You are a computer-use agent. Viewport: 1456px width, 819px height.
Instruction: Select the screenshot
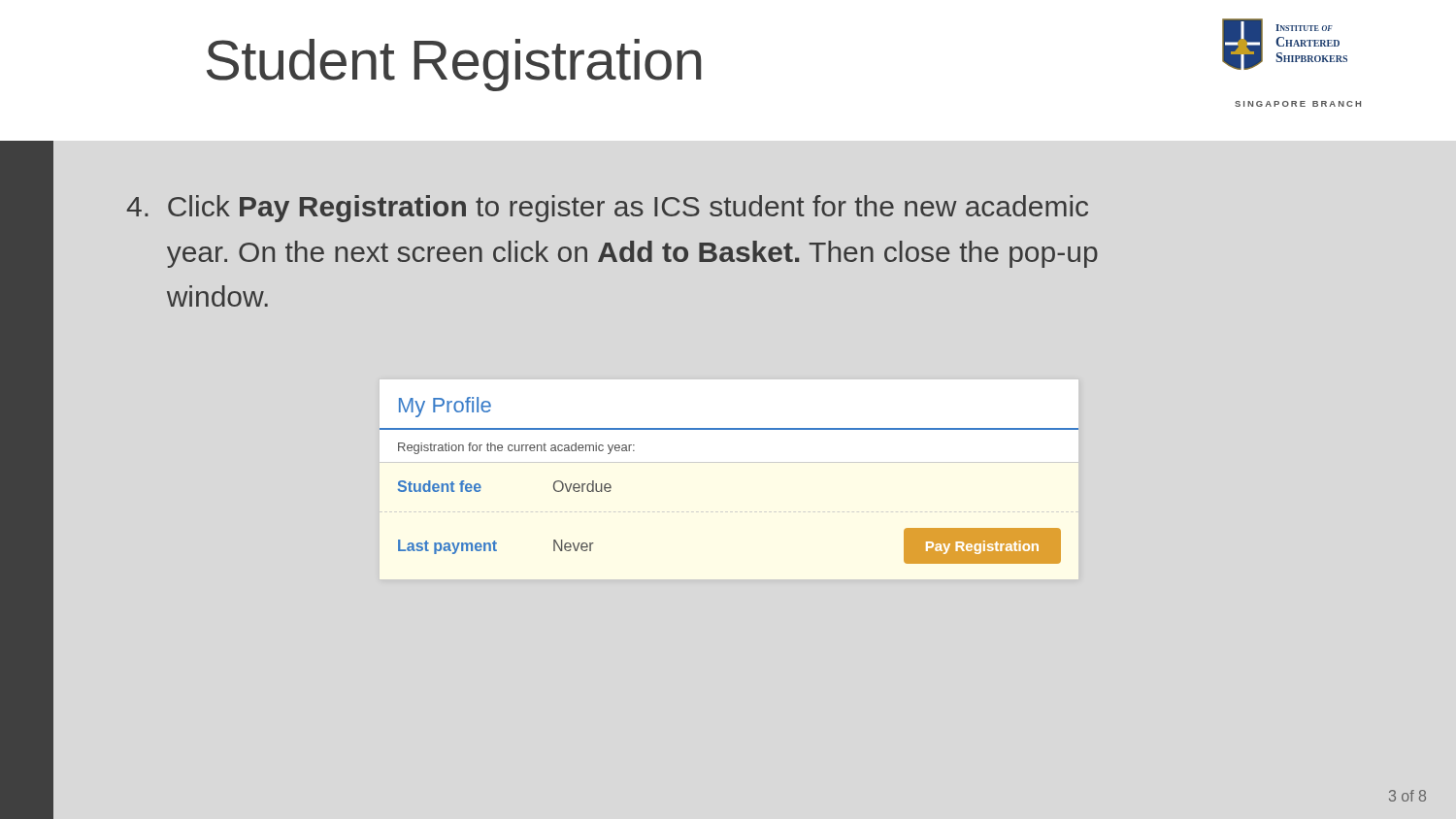[x=729, y=479]
